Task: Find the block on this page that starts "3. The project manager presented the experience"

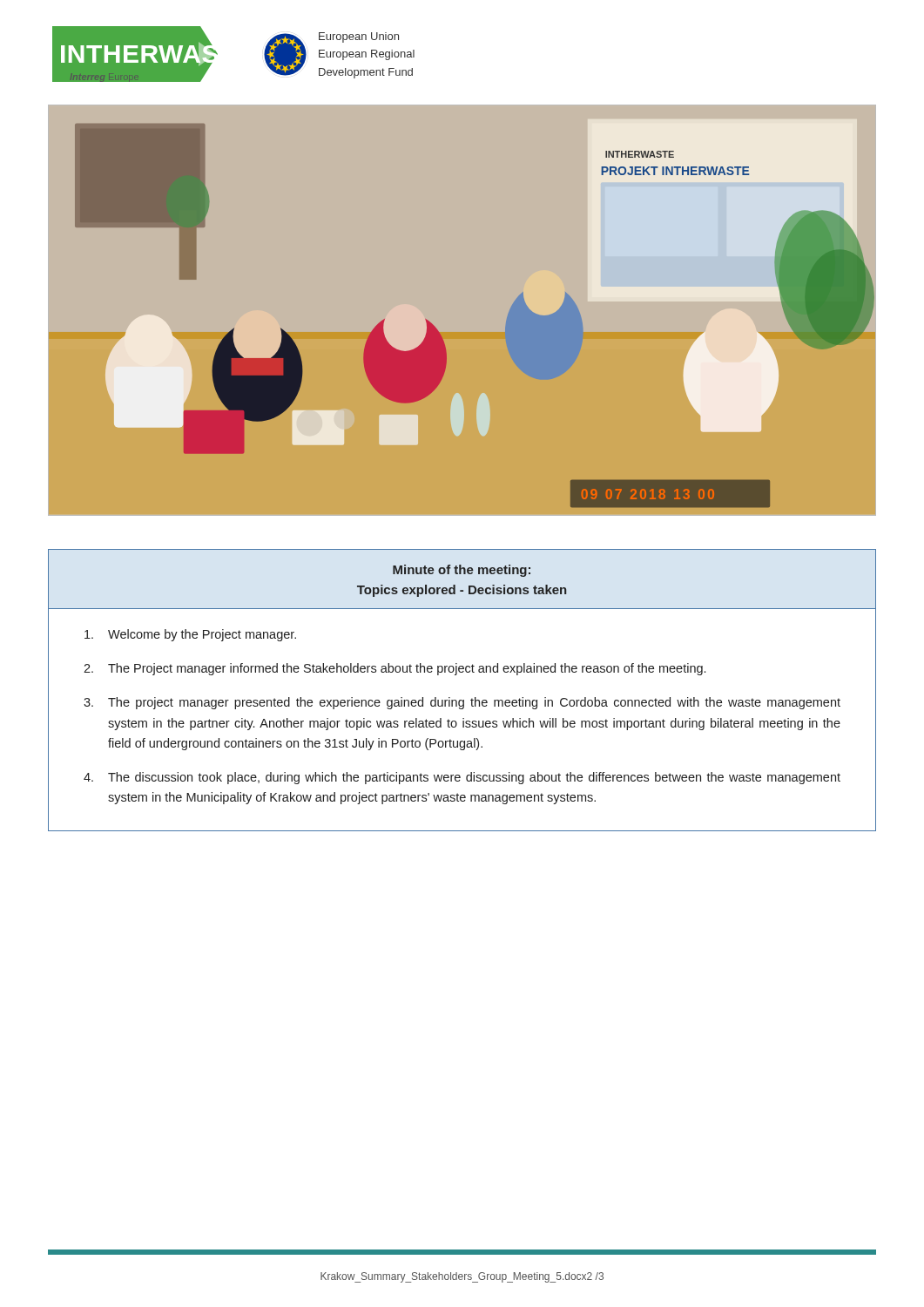Action: click(462, 723)
